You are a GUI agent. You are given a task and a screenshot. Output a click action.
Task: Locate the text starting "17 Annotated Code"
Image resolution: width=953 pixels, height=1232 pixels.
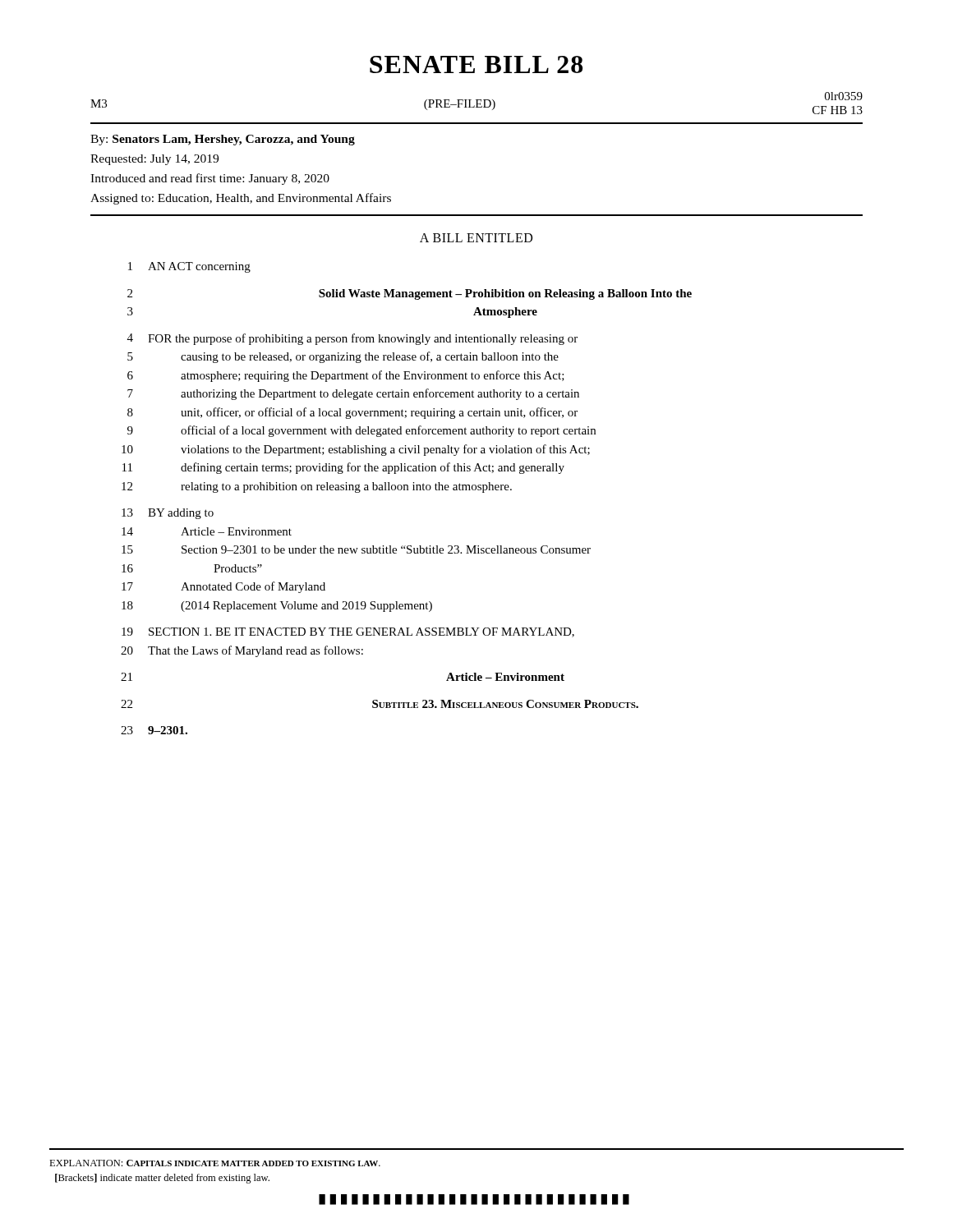click(x=223, y=587)
